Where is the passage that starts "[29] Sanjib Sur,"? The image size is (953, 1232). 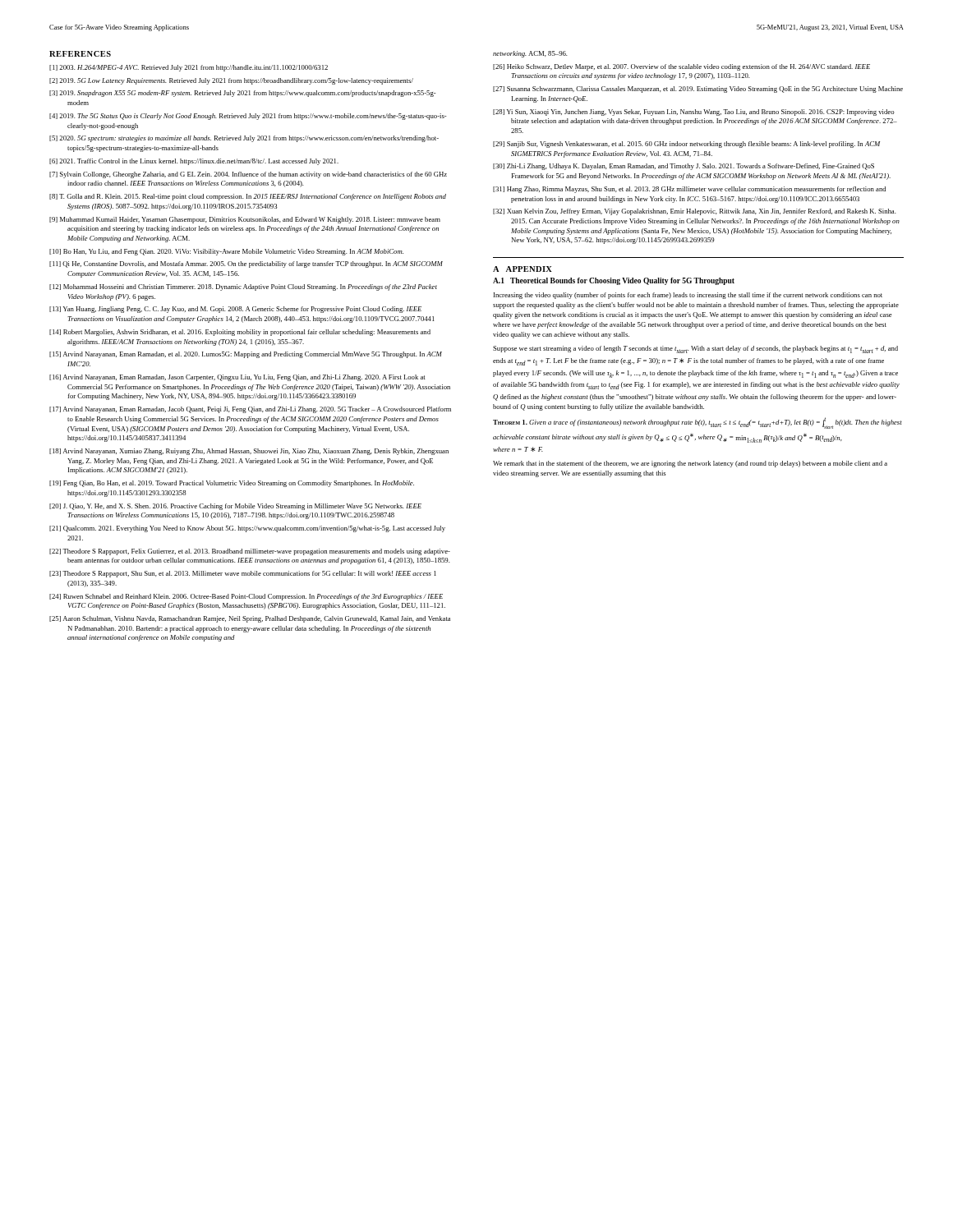[686, 148]
